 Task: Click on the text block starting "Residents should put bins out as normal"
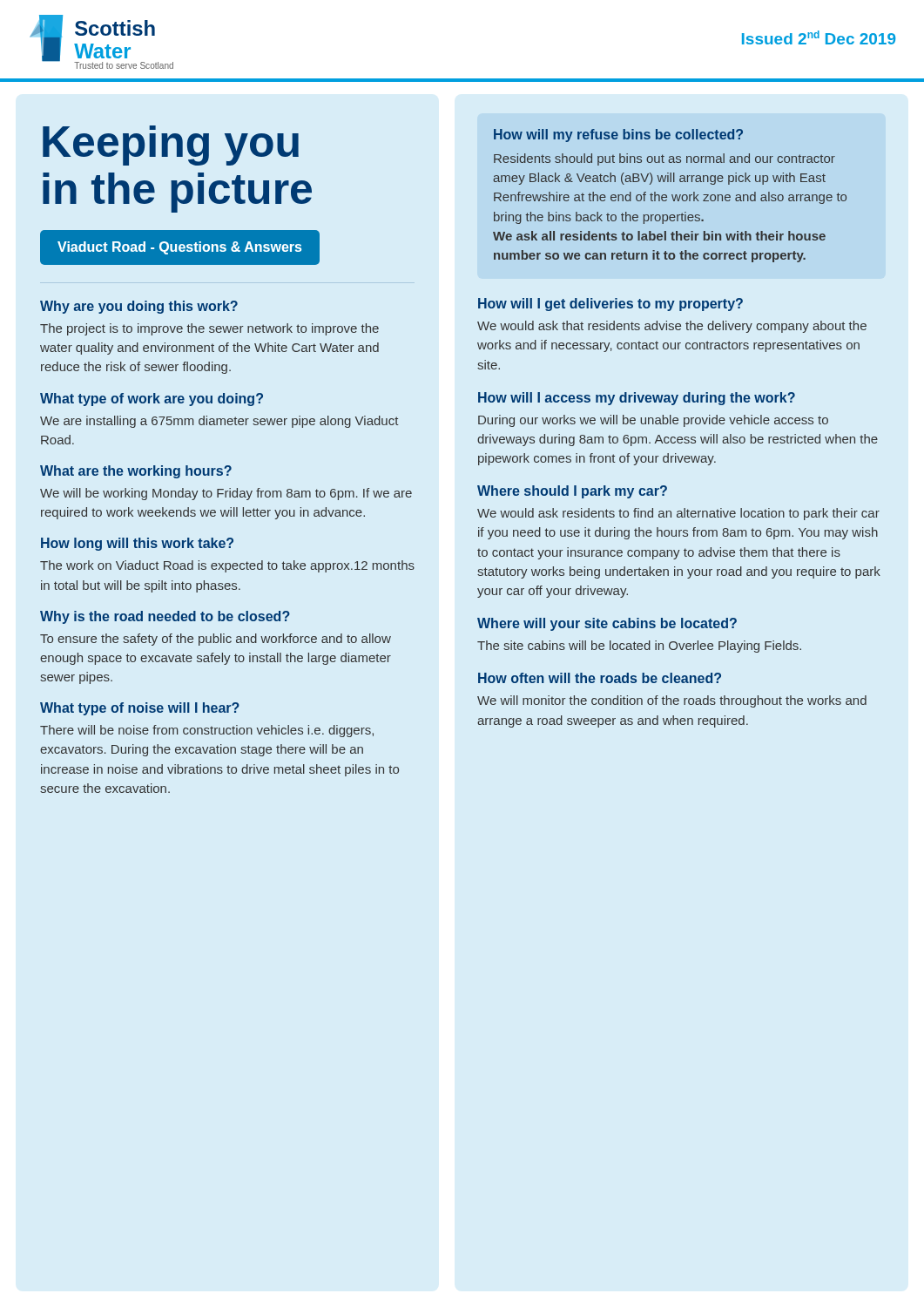(x=670, y=206)
